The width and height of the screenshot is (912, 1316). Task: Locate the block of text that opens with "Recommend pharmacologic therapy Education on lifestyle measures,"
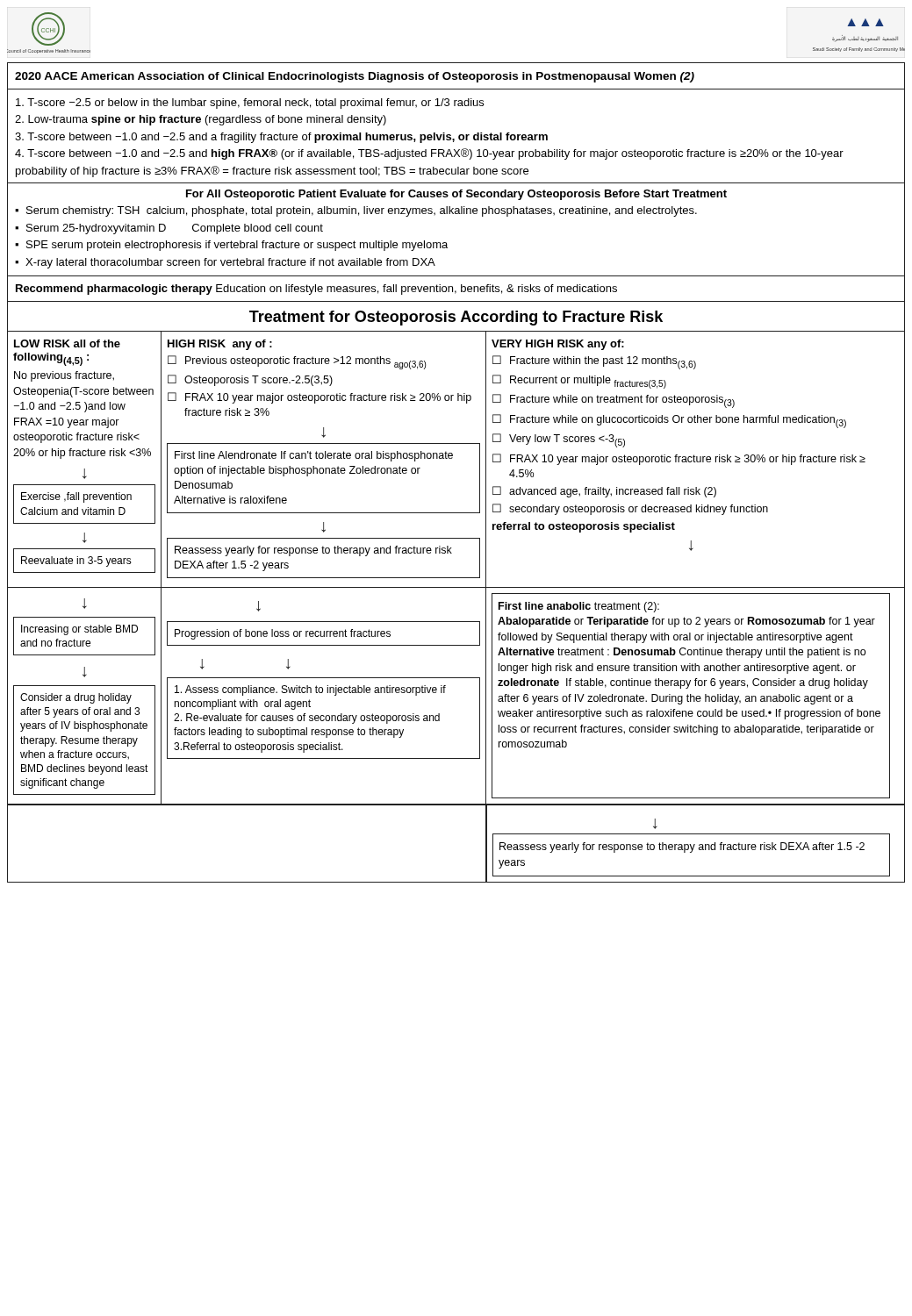(316, 288)
